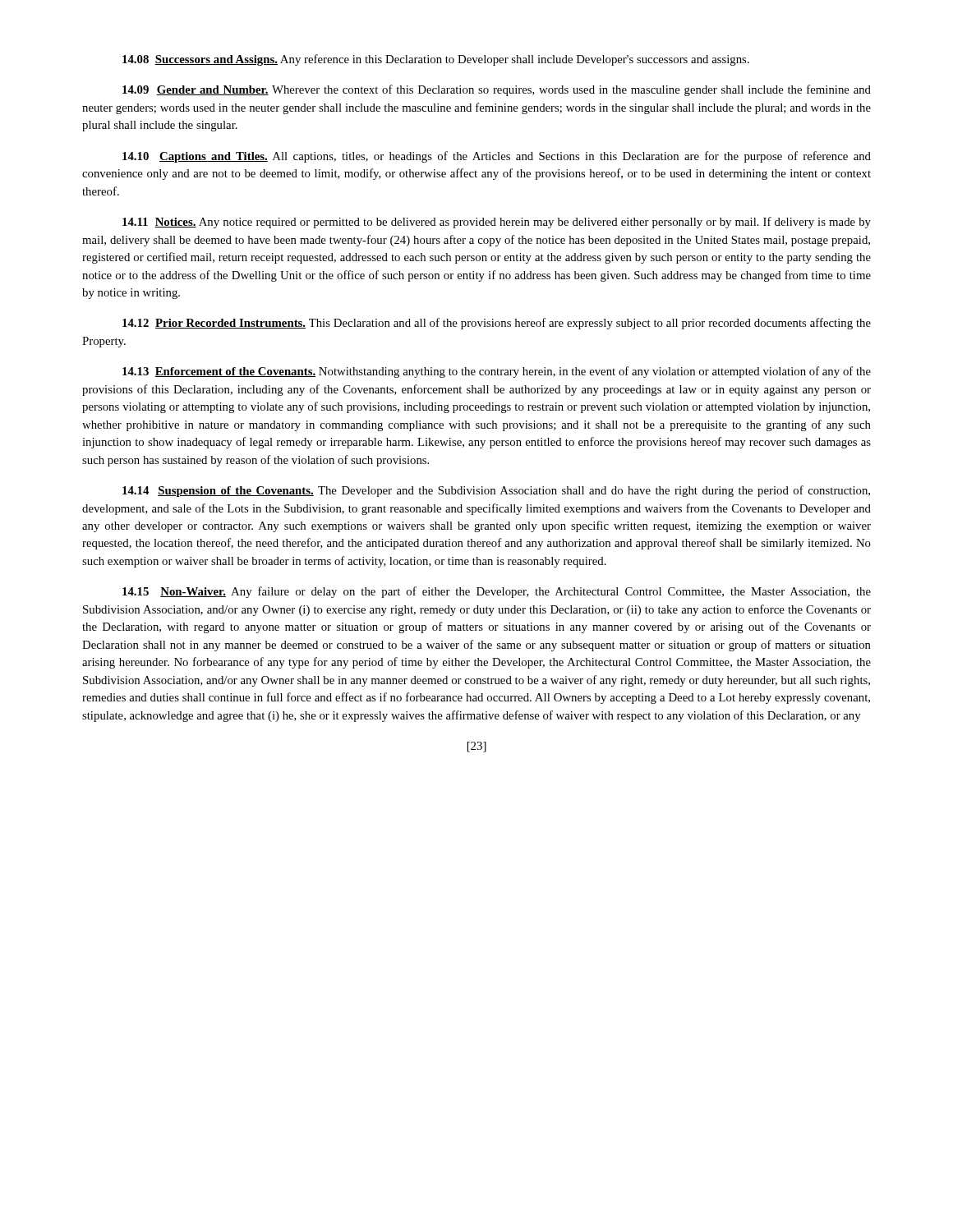Locate the text block containing "11 Notices. Any notice required or"

coord(476,257)
